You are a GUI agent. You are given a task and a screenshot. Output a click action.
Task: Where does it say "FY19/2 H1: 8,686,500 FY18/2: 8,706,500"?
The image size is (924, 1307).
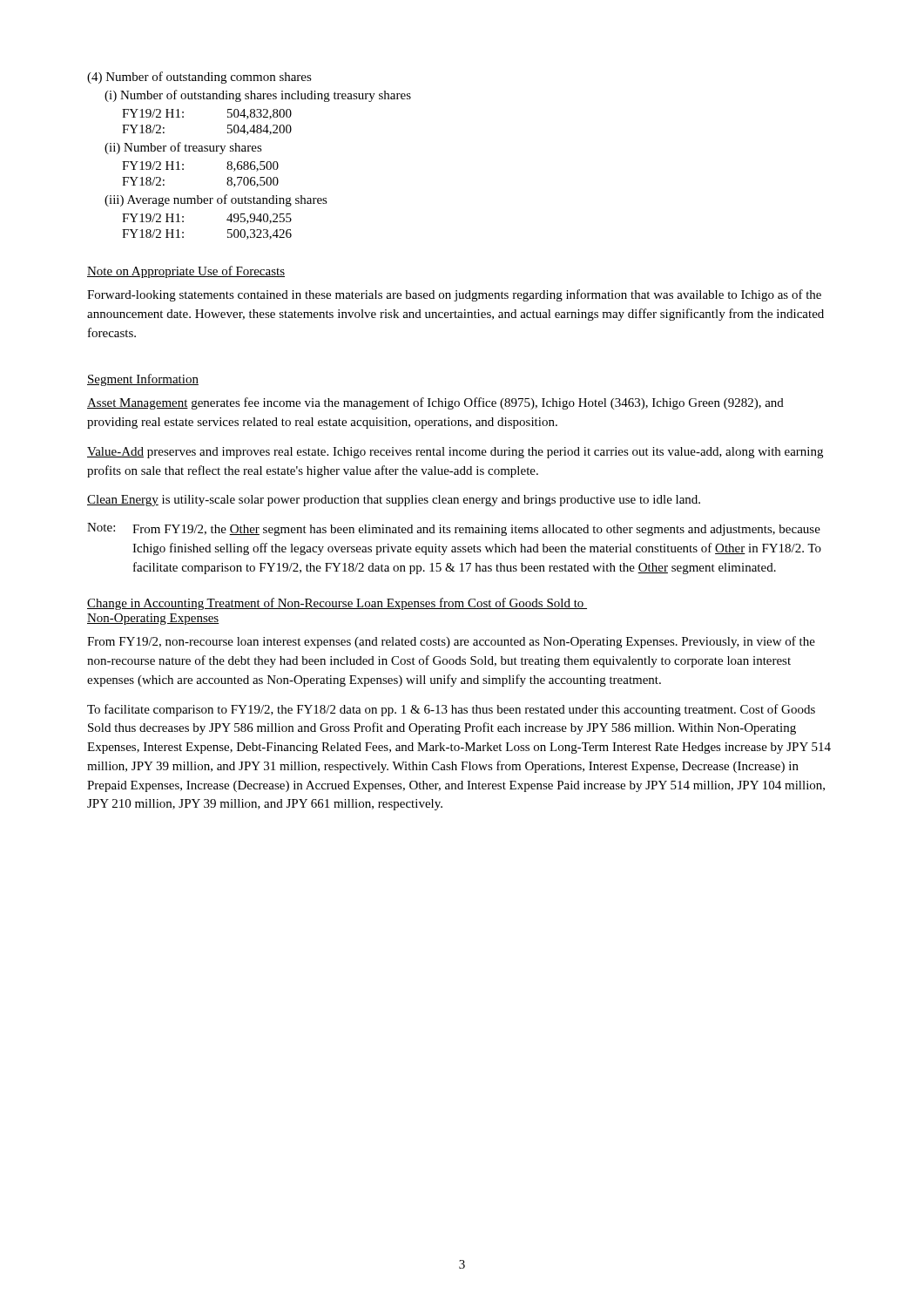(154, 166)
